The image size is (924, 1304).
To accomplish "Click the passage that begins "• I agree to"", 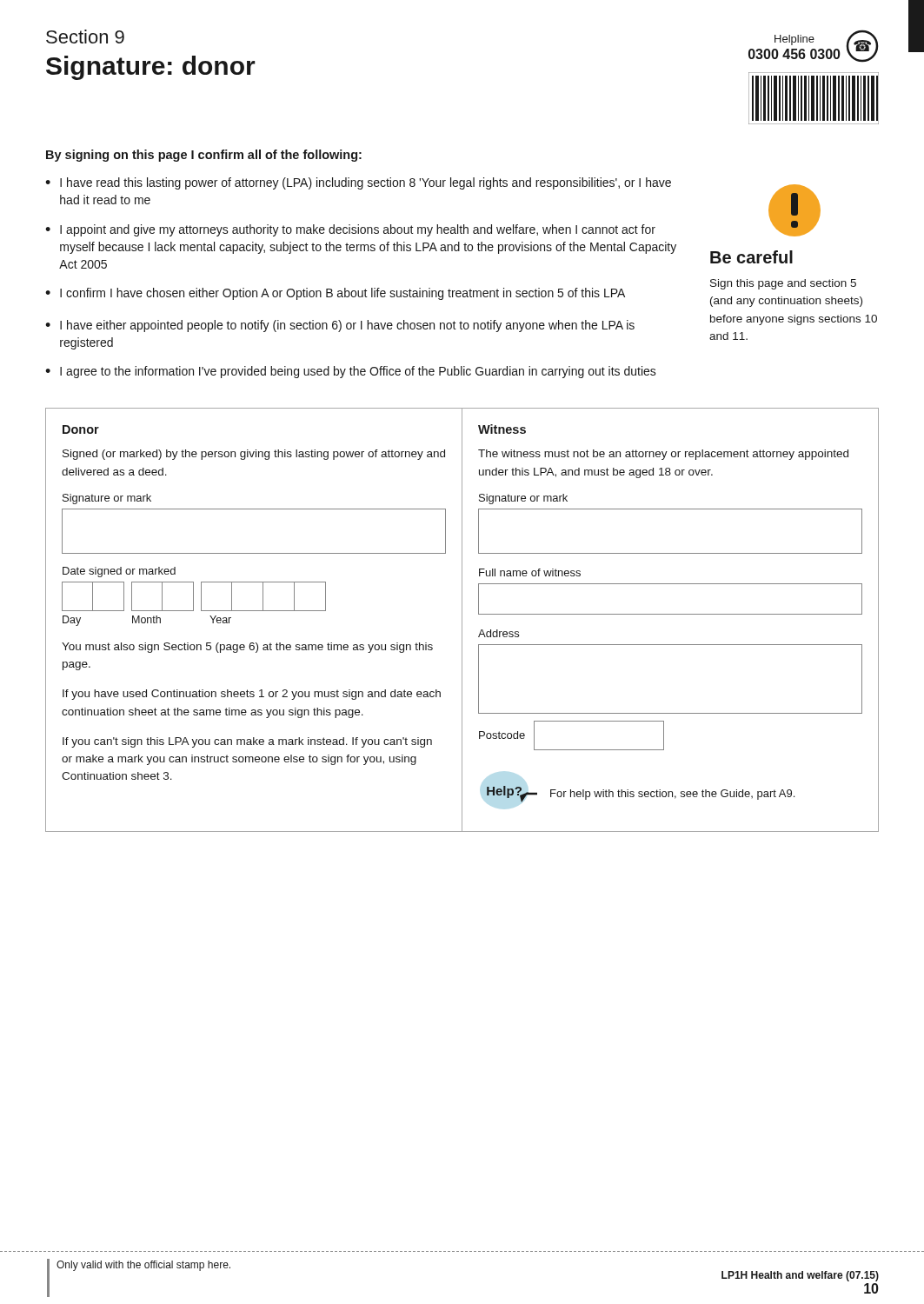I will point(351,373).
